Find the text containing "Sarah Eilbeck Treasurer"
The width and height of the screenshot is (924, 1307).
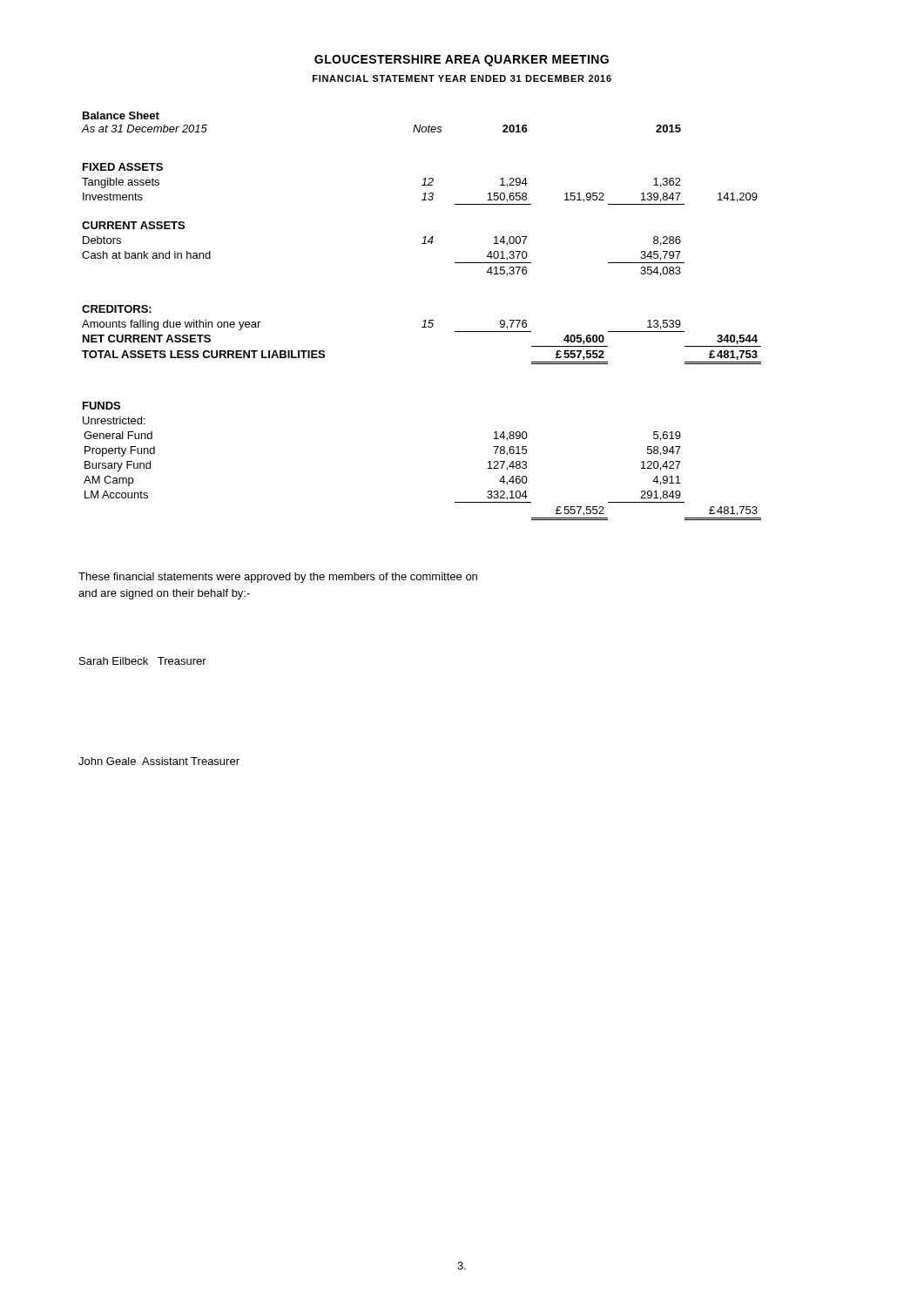pos(142,660)
